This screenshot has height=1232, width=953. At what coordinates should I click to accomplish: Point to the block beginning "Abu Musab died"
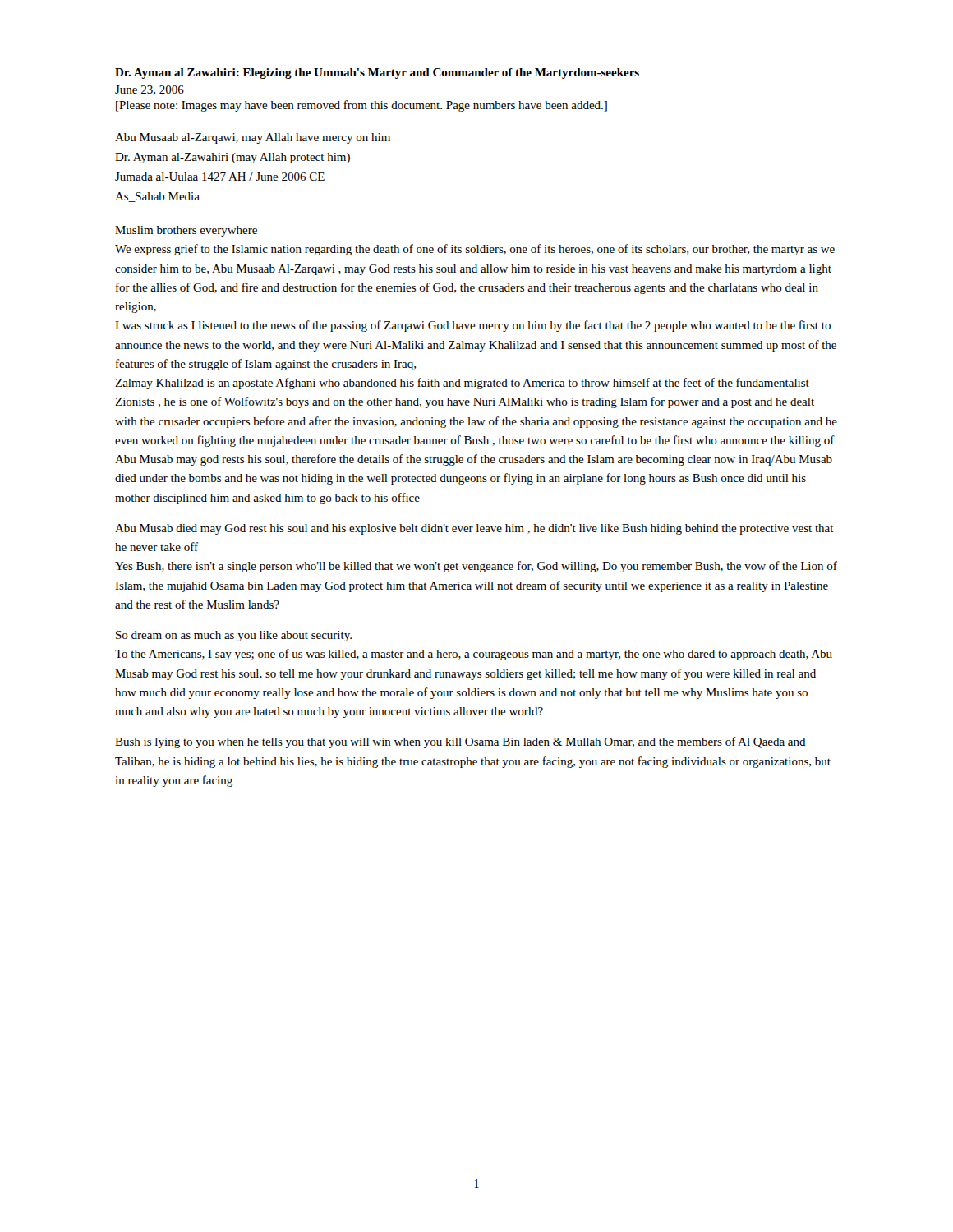476,566
